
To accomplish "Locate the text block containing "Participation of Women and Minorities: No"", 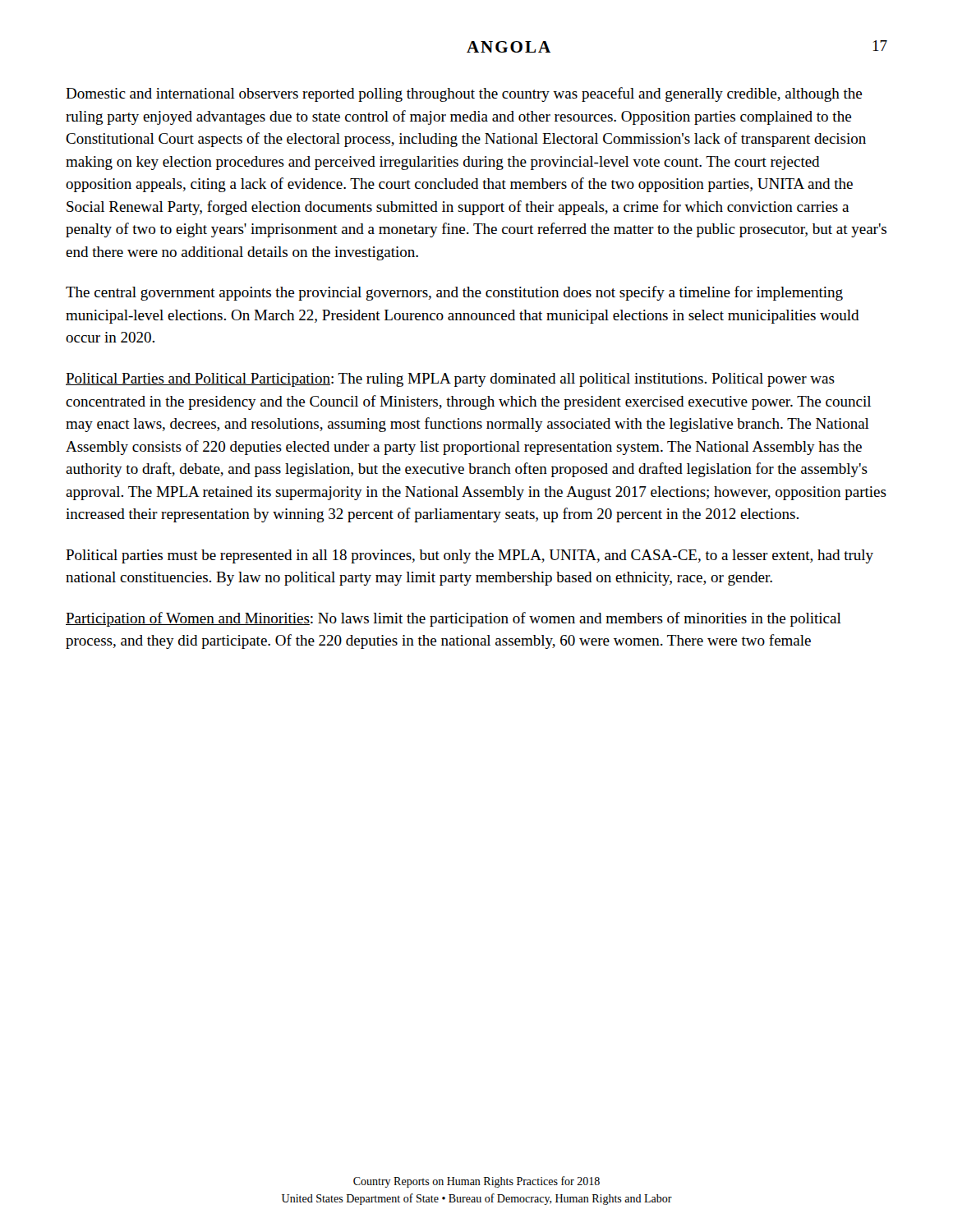I will pos(476,630).
